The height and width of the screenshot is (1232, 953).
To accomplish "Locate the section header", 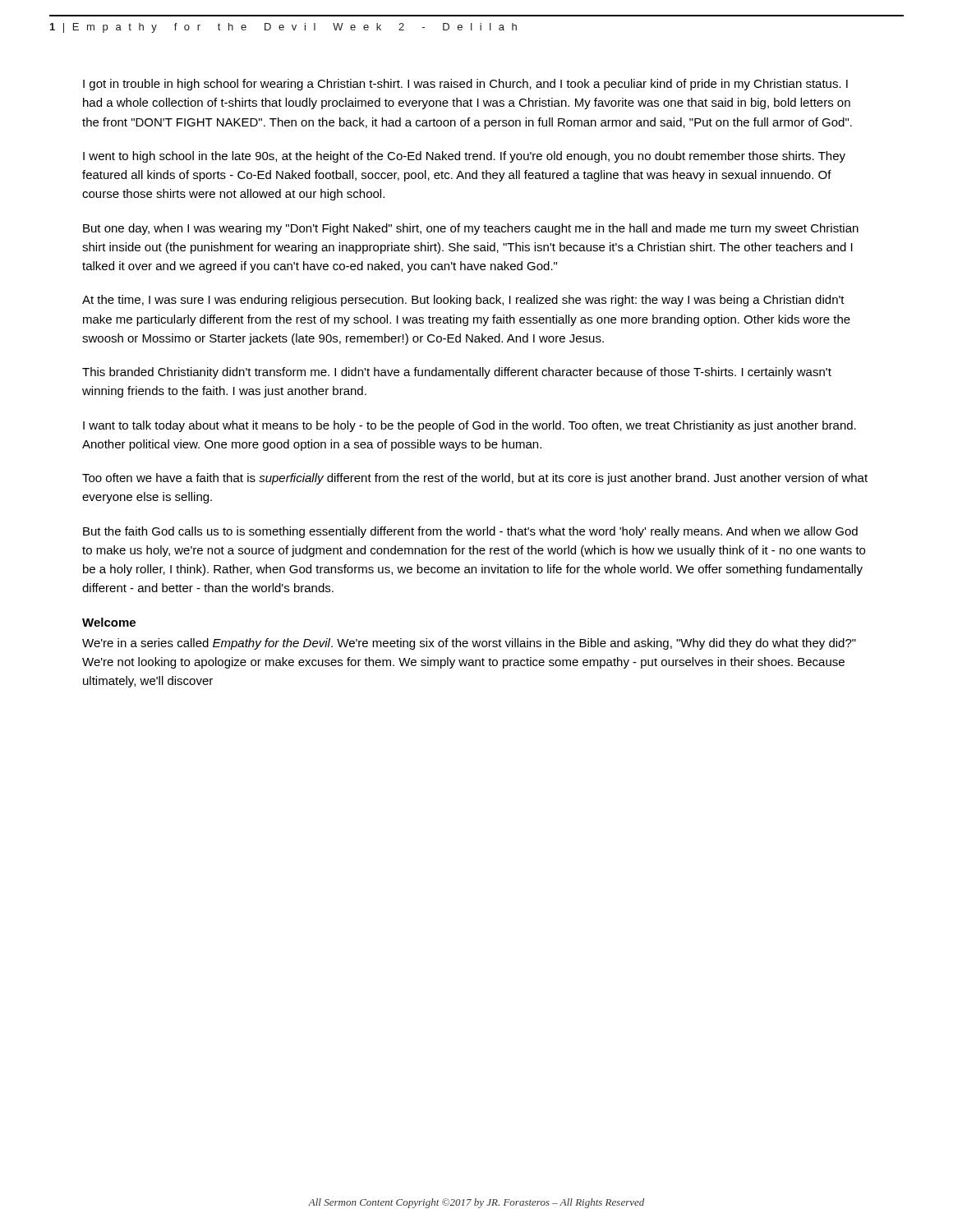I will pyautogui.click(x=109, y=622).
